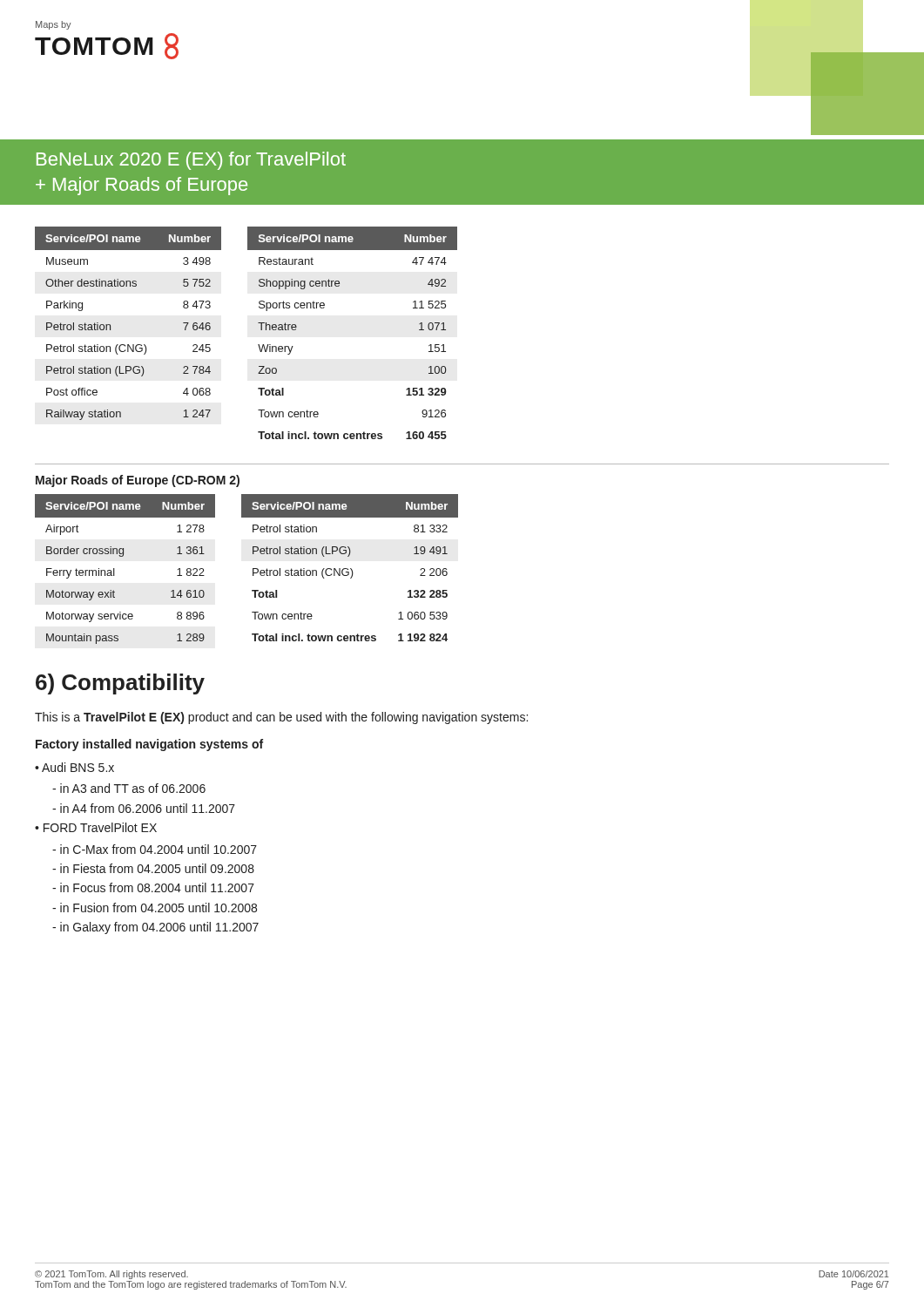Click on the table containing "Motorway service"
Screen dimensions: 1307x924
coord(125,571)
